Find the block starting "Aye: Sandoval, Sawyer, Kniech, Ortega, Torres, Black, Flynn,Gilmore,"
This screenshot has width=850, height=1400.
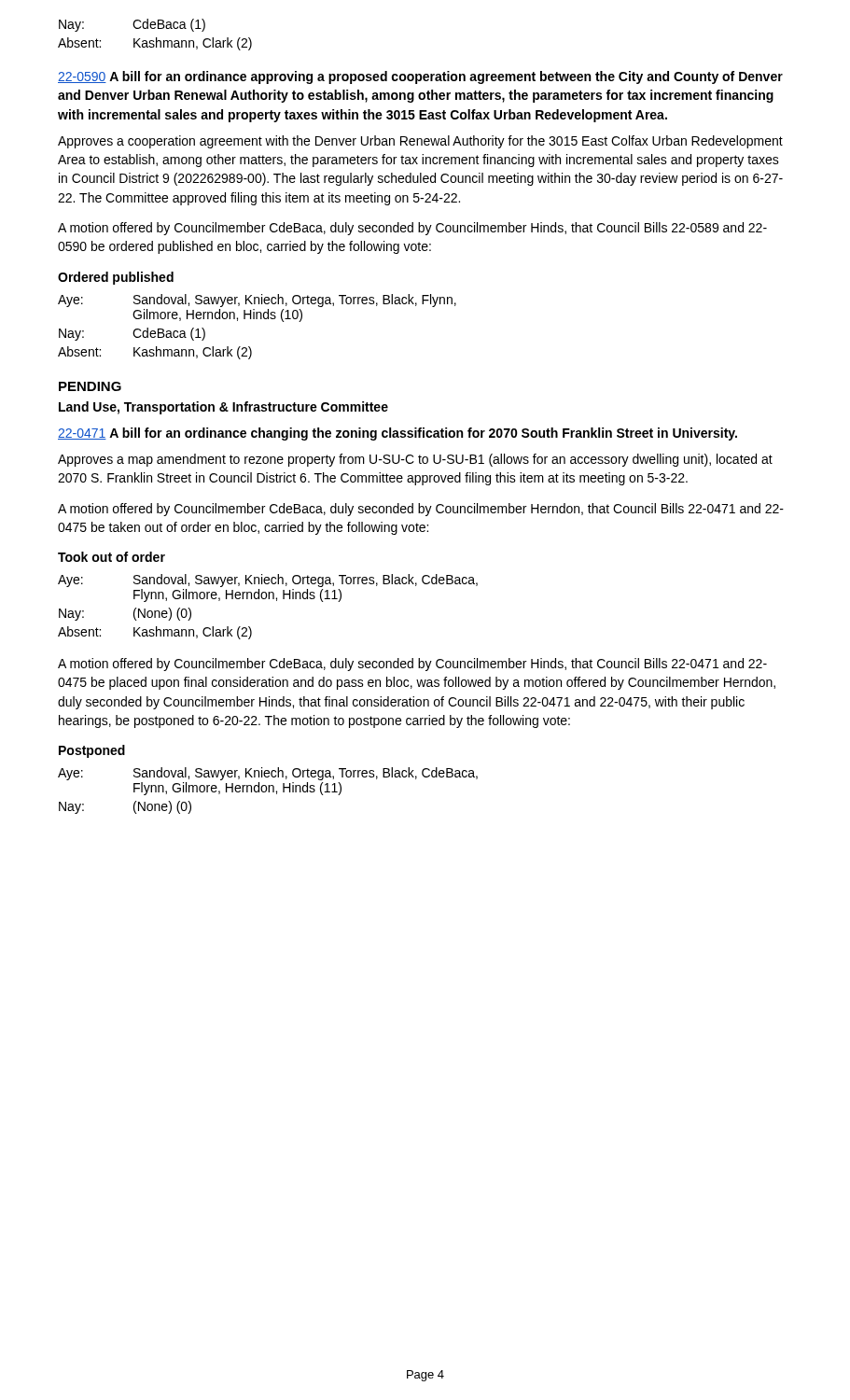[x=425, y=307]
